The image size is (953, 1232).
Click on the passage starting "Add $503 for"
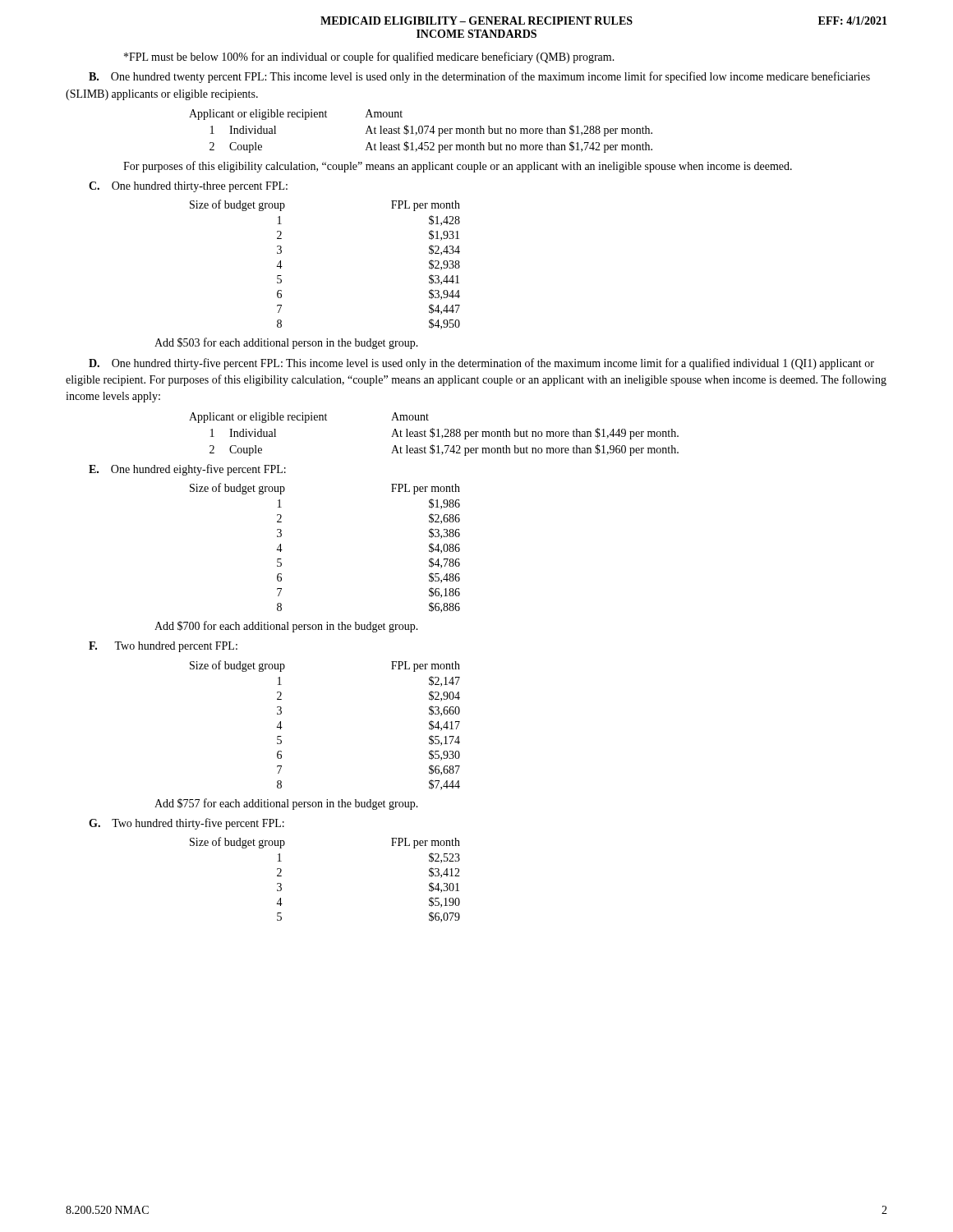tap(286, 343)
